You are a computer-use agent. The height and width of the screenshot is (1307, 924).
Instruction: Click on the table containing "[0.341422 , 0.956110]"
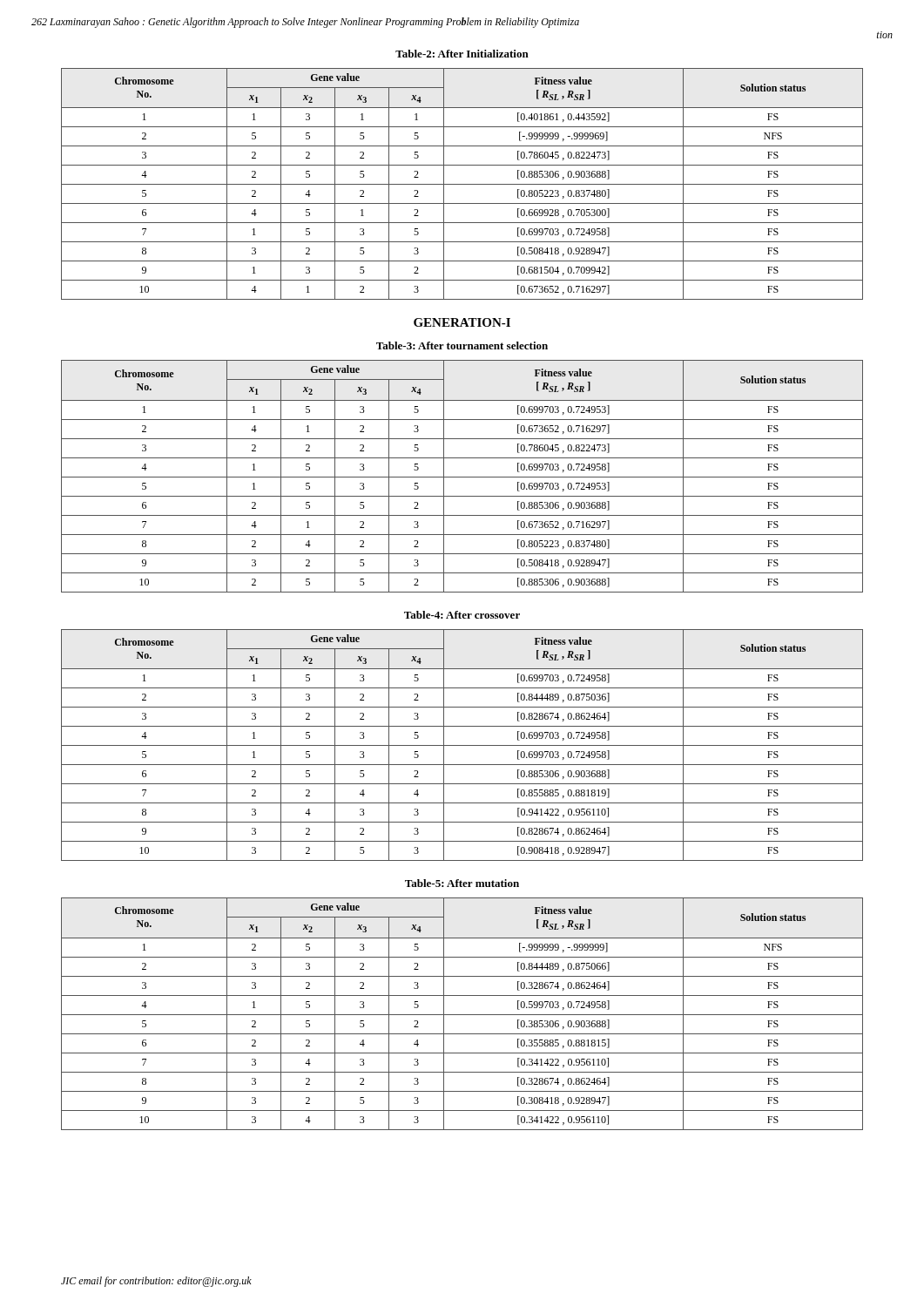(x=462, y=1014)
